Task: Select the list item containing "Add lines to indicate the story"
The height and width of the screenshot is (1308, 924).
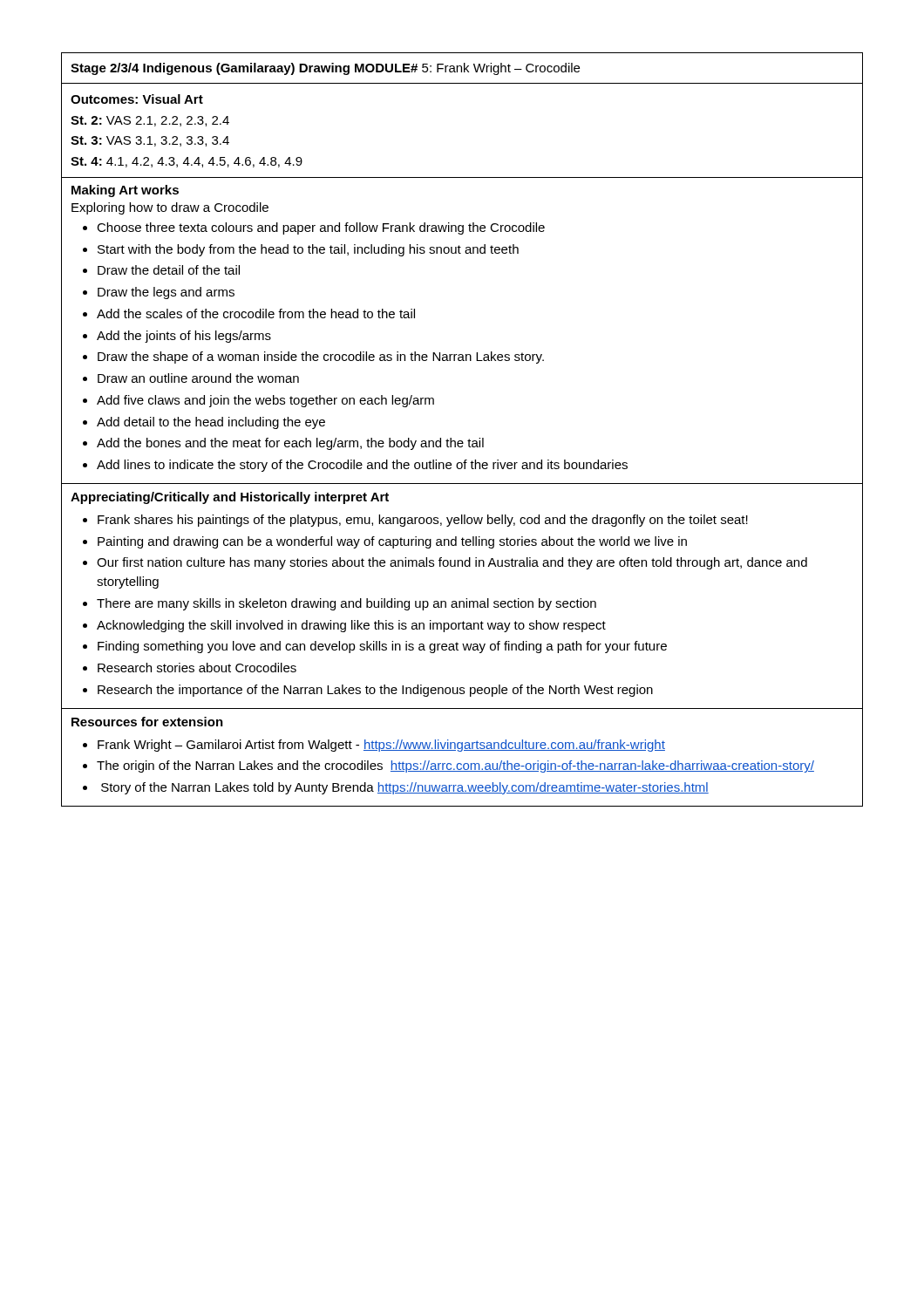Action: coord(362,464)
